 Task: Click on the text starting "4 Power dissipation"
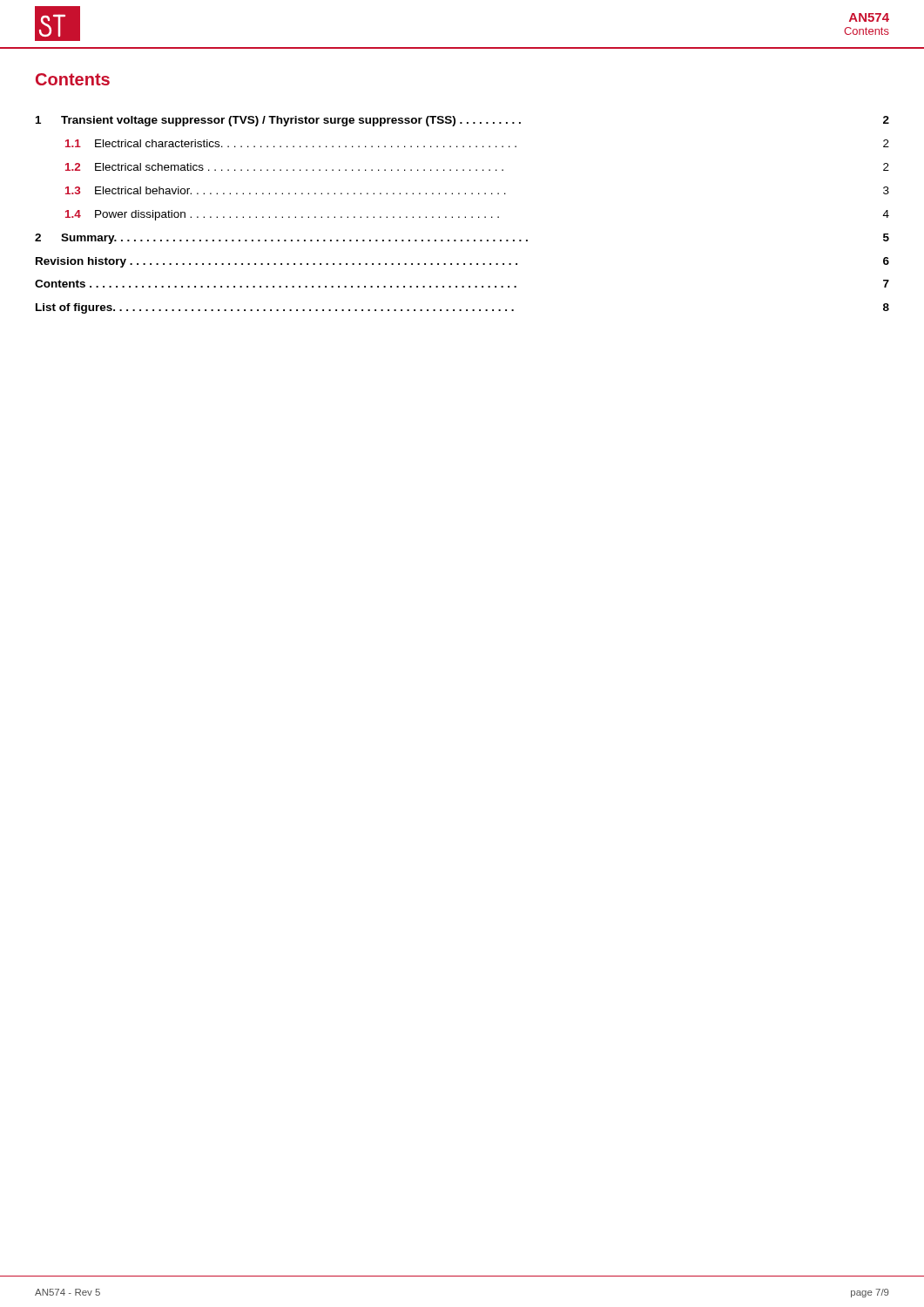462,214
